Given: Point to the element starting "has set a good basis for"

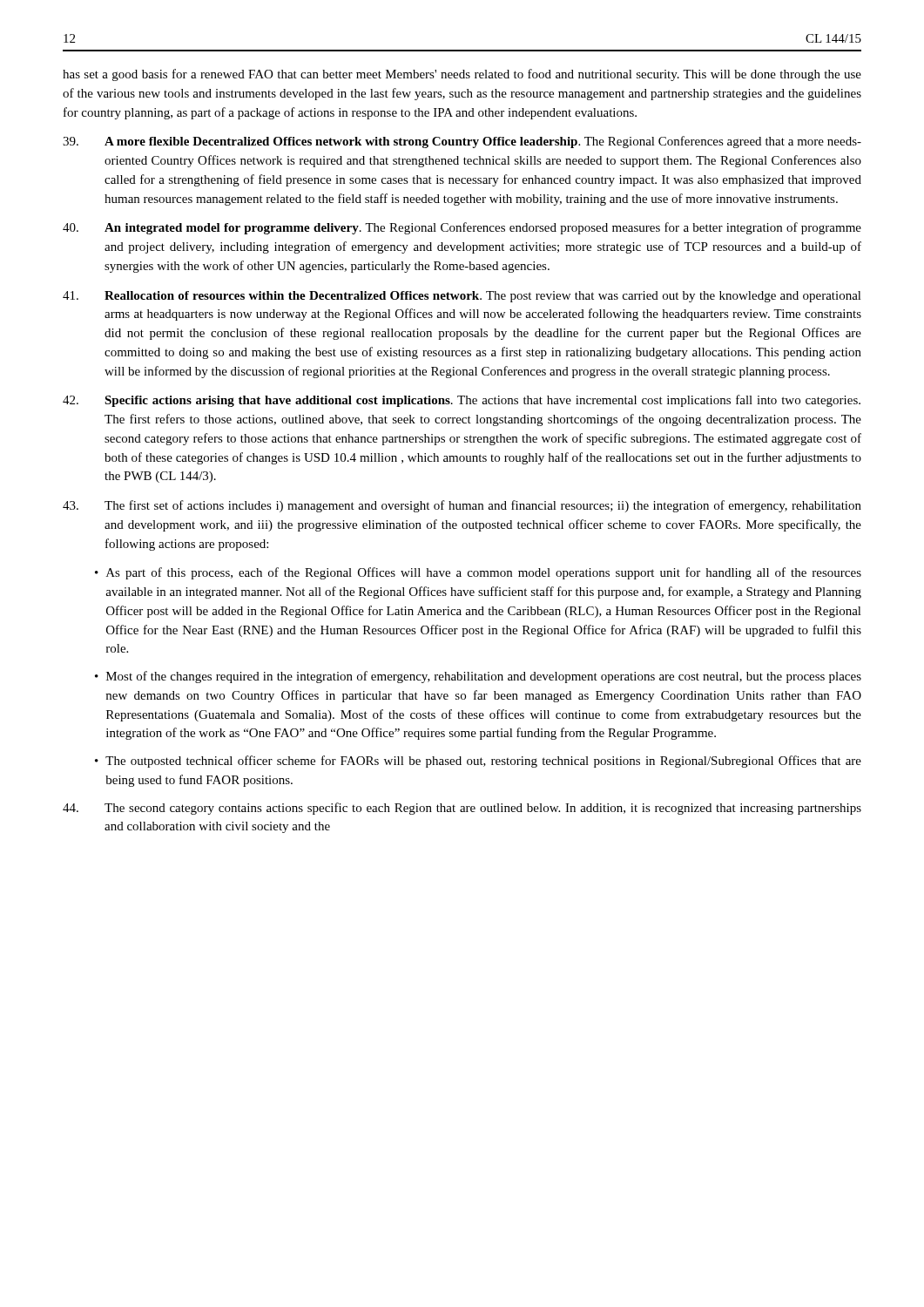Looking at the screenshot, I should click(x=462, y=93).
